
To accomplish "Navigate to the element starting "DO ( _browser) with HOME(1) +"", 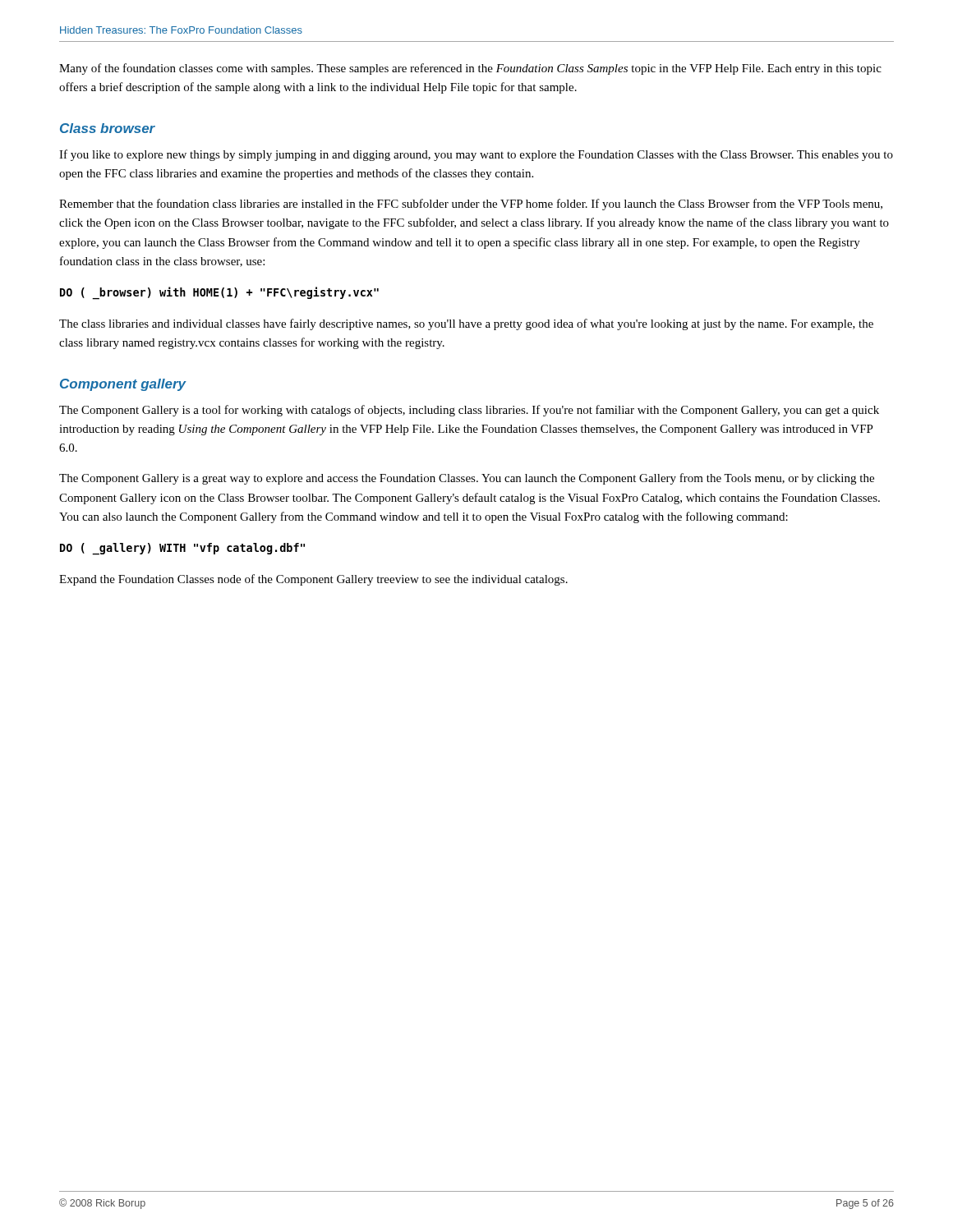I will pos(219,292).
